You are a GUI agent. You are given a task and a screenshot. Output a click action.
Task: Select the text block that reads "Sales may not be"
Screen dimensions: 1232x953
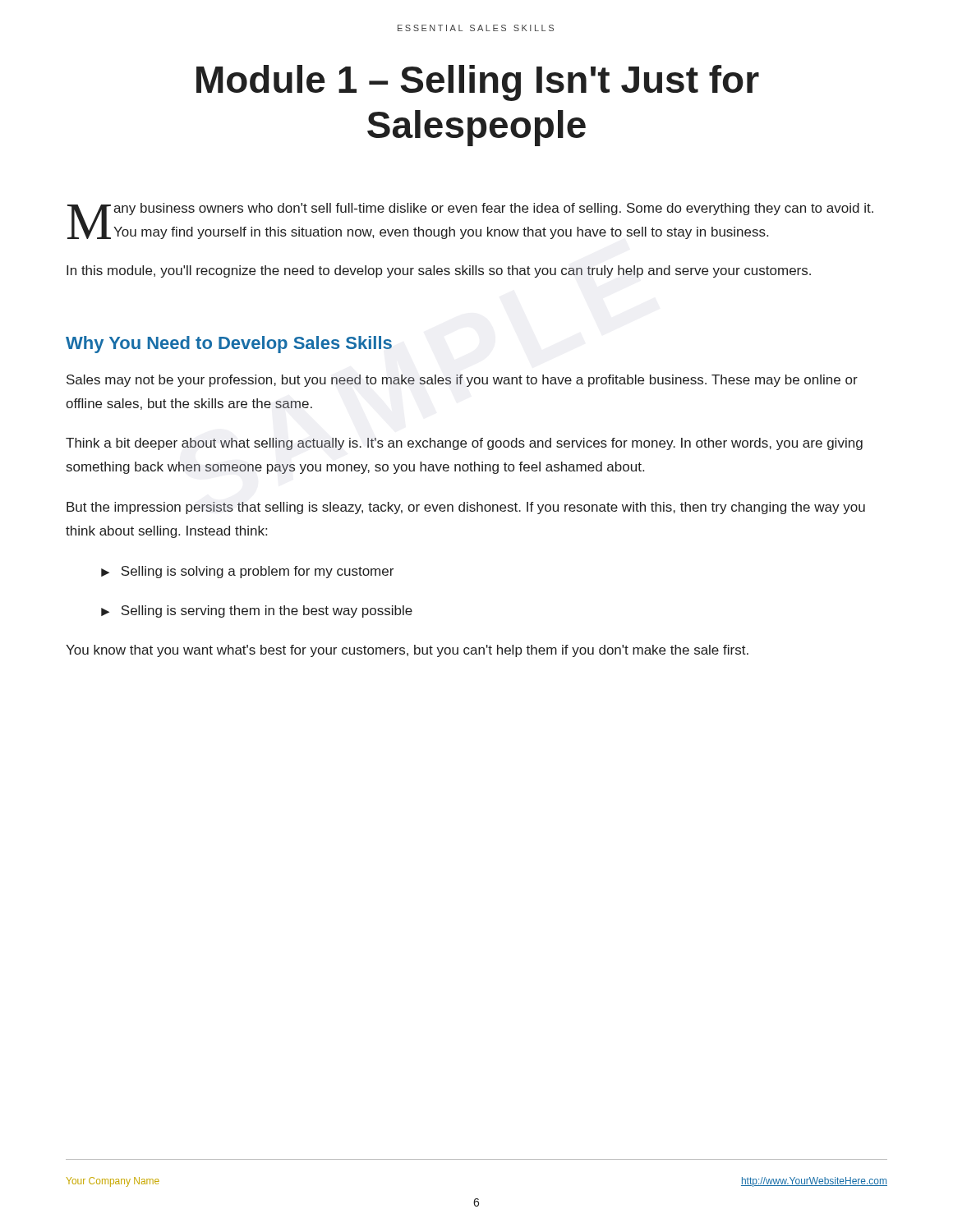(462, 391)
